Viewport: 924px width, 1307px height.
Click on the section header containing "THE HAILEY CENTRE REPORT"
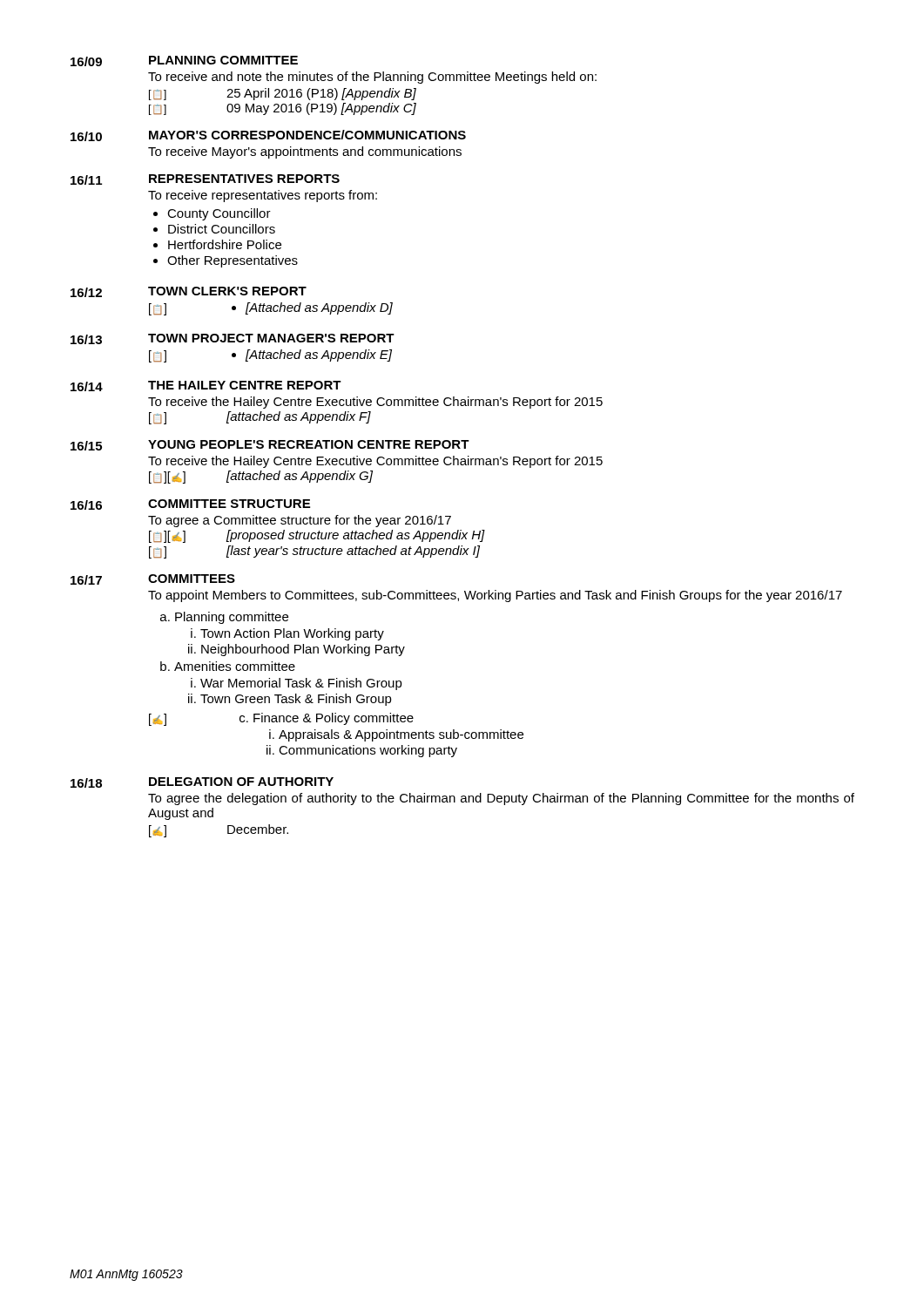pos(244,385)
